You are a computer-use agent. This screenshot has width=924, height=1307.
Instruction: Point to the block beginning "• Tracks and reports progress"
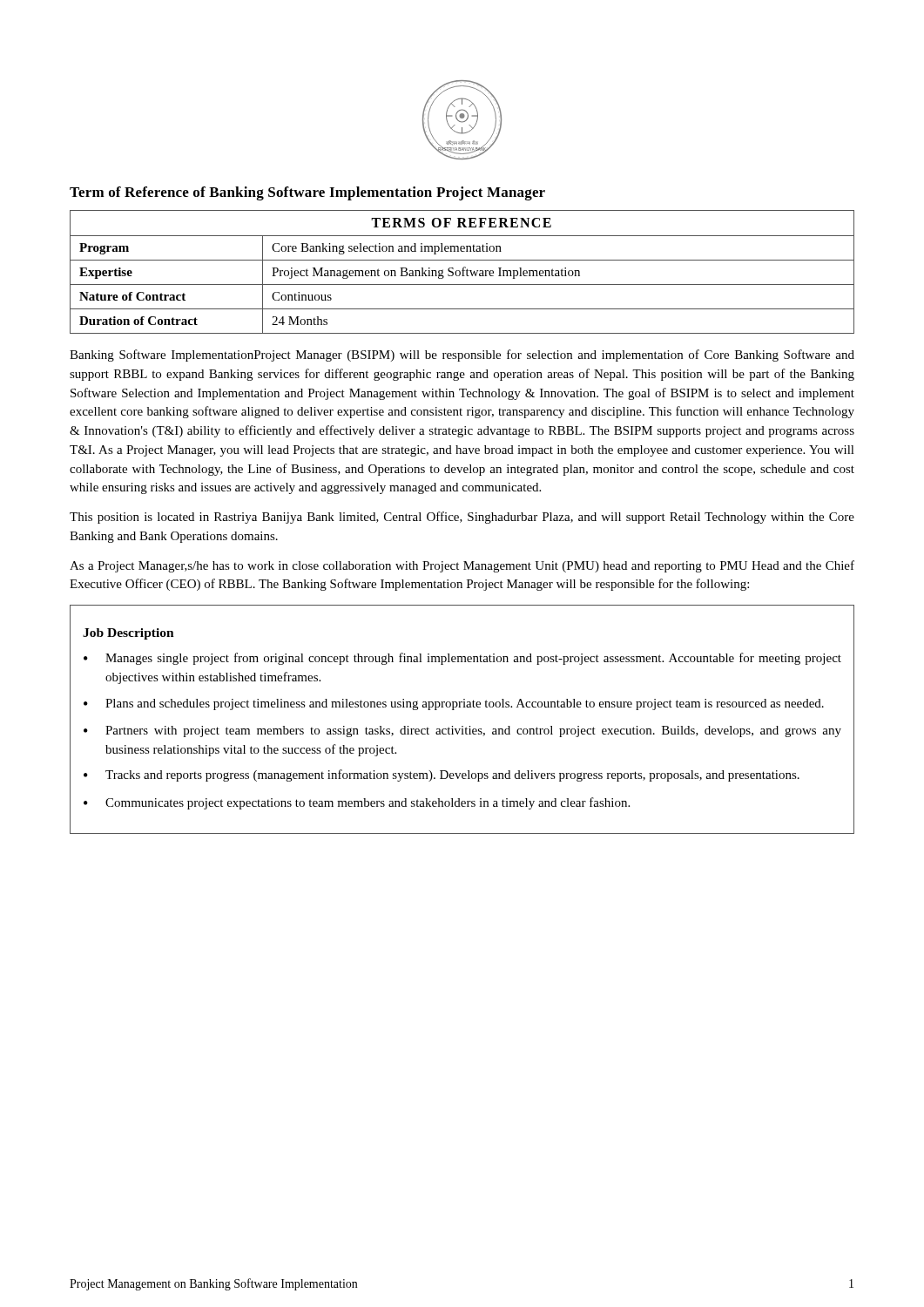pos(462,776)
